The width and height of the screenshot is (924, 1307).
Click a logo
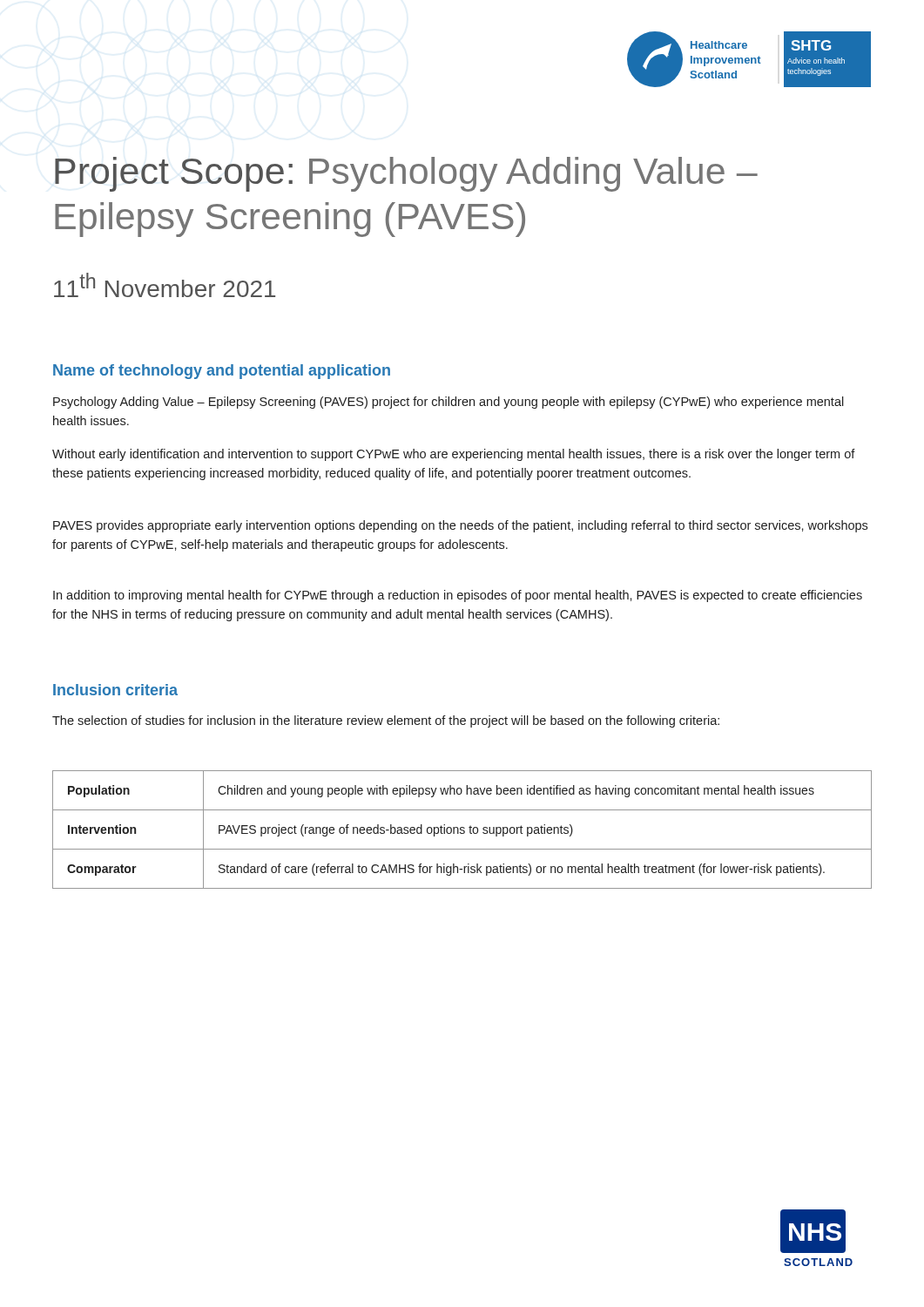tap(828, 1242)
